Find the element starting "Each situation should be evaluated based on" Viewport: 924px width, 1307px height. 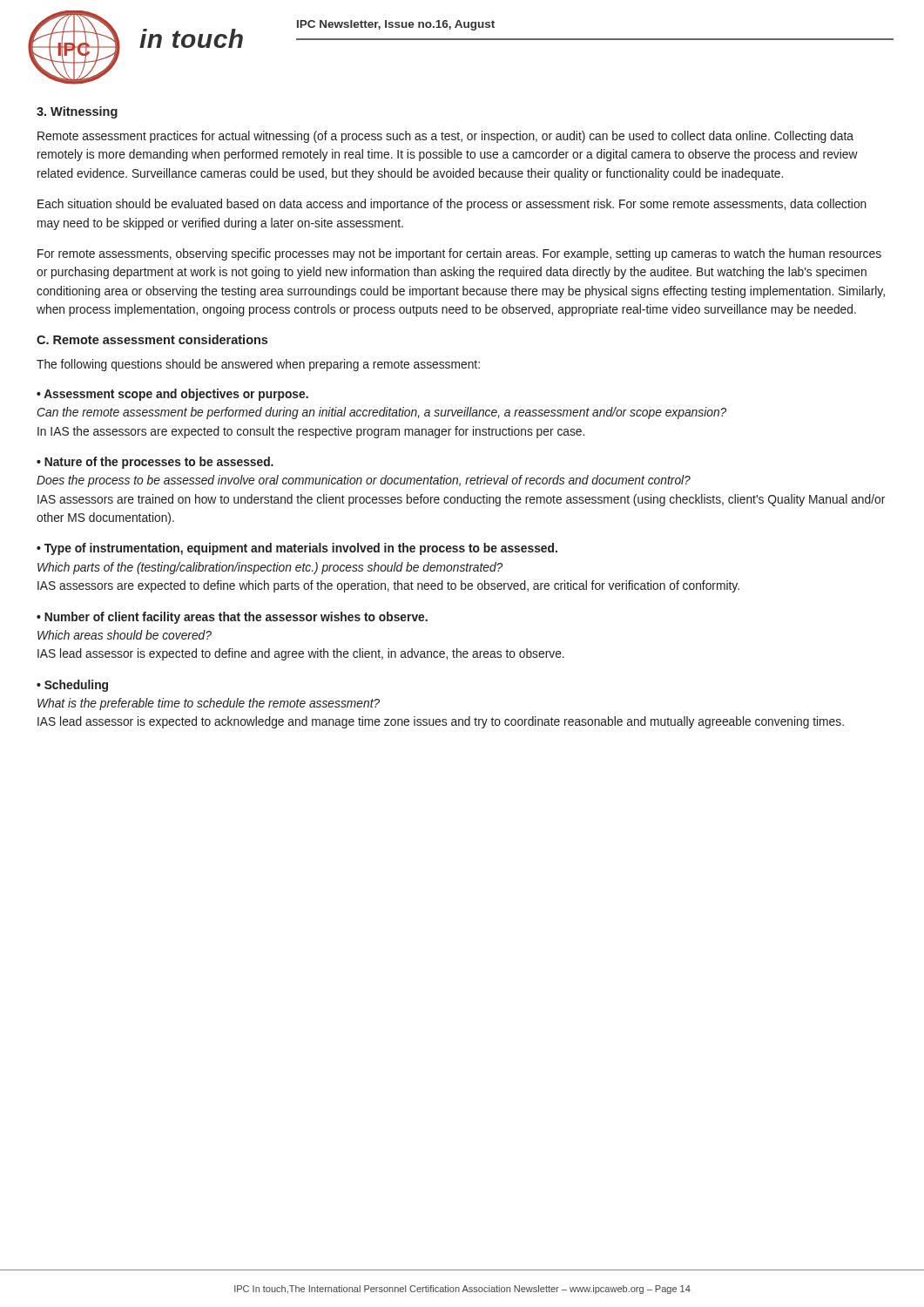pos(452,214)
